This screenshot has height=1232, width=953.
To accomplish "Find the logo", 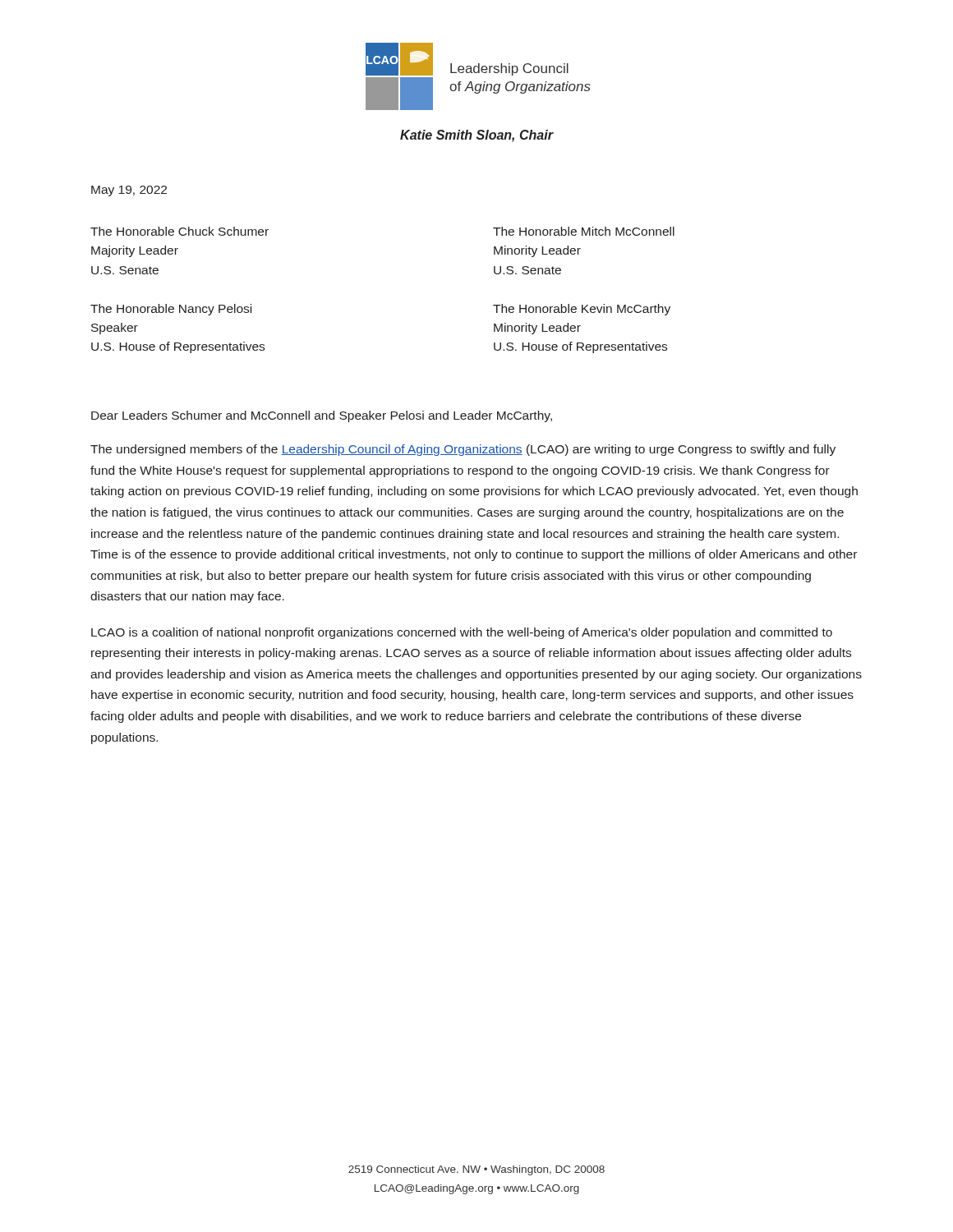I will coord(399,78).
